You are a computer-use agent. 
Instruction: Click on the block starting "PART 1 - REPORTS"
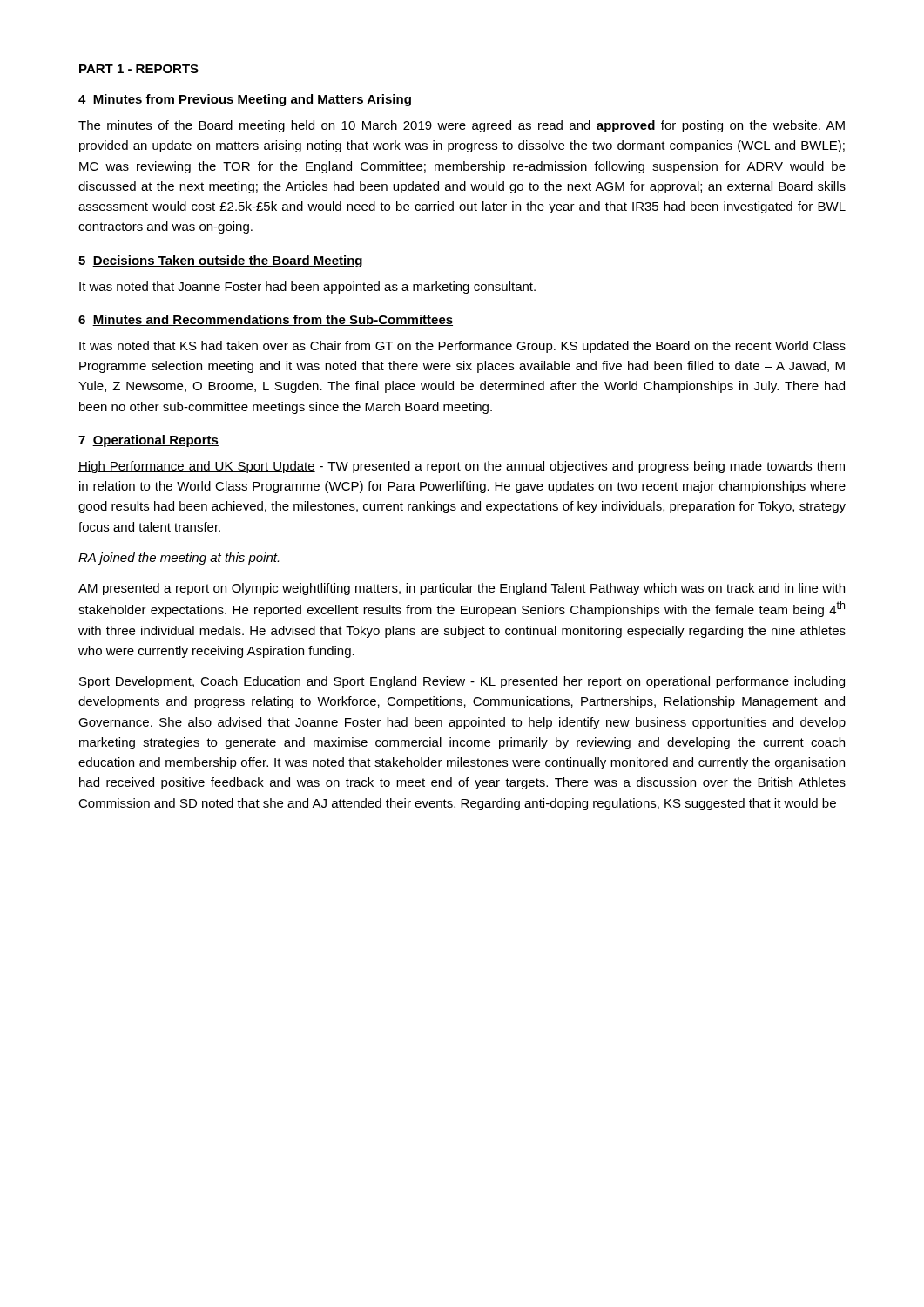click(139, 68)
